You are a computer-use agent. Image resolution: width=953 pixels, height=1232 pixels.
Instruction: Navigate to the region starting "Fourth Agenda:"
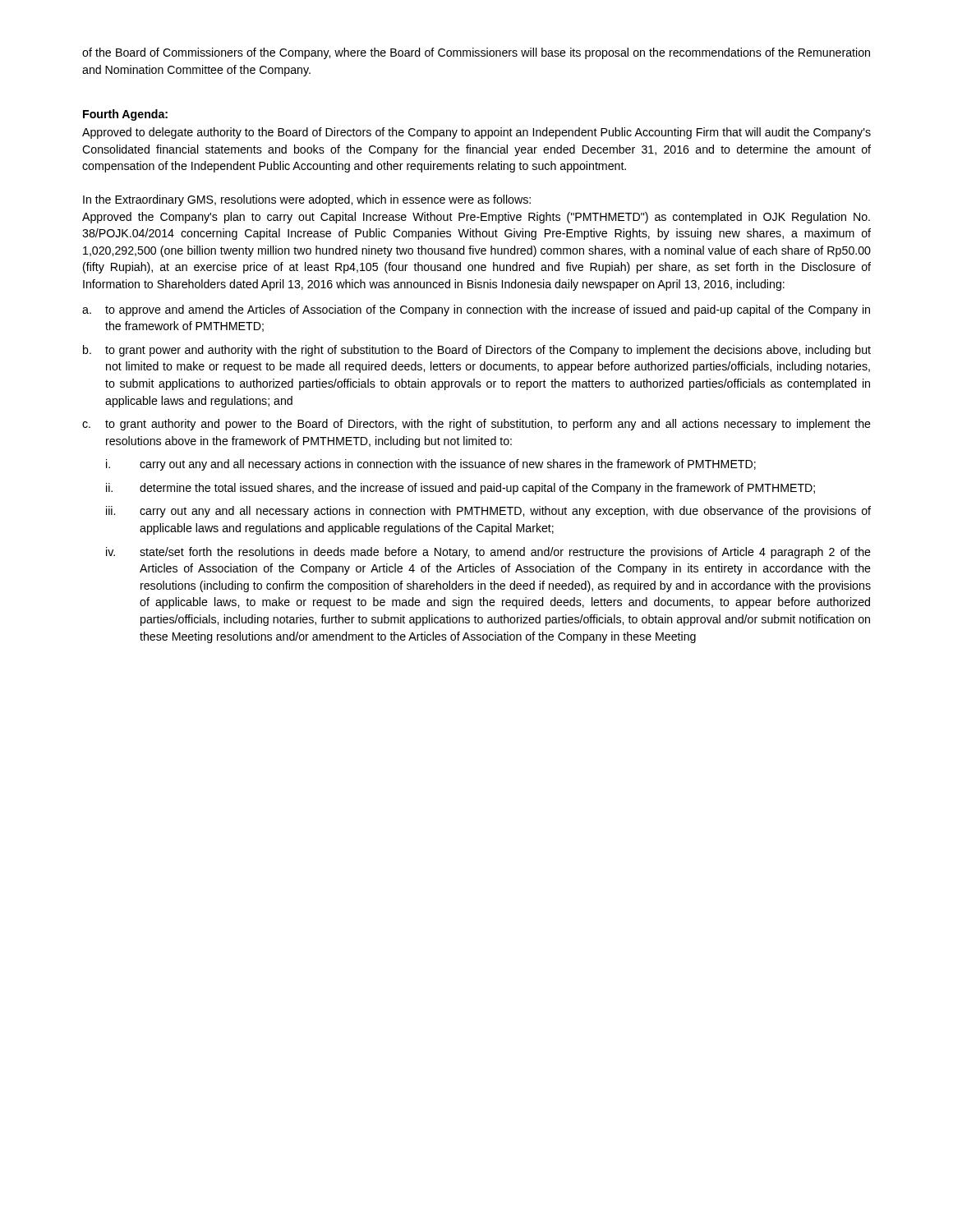[x=125, y=114]
